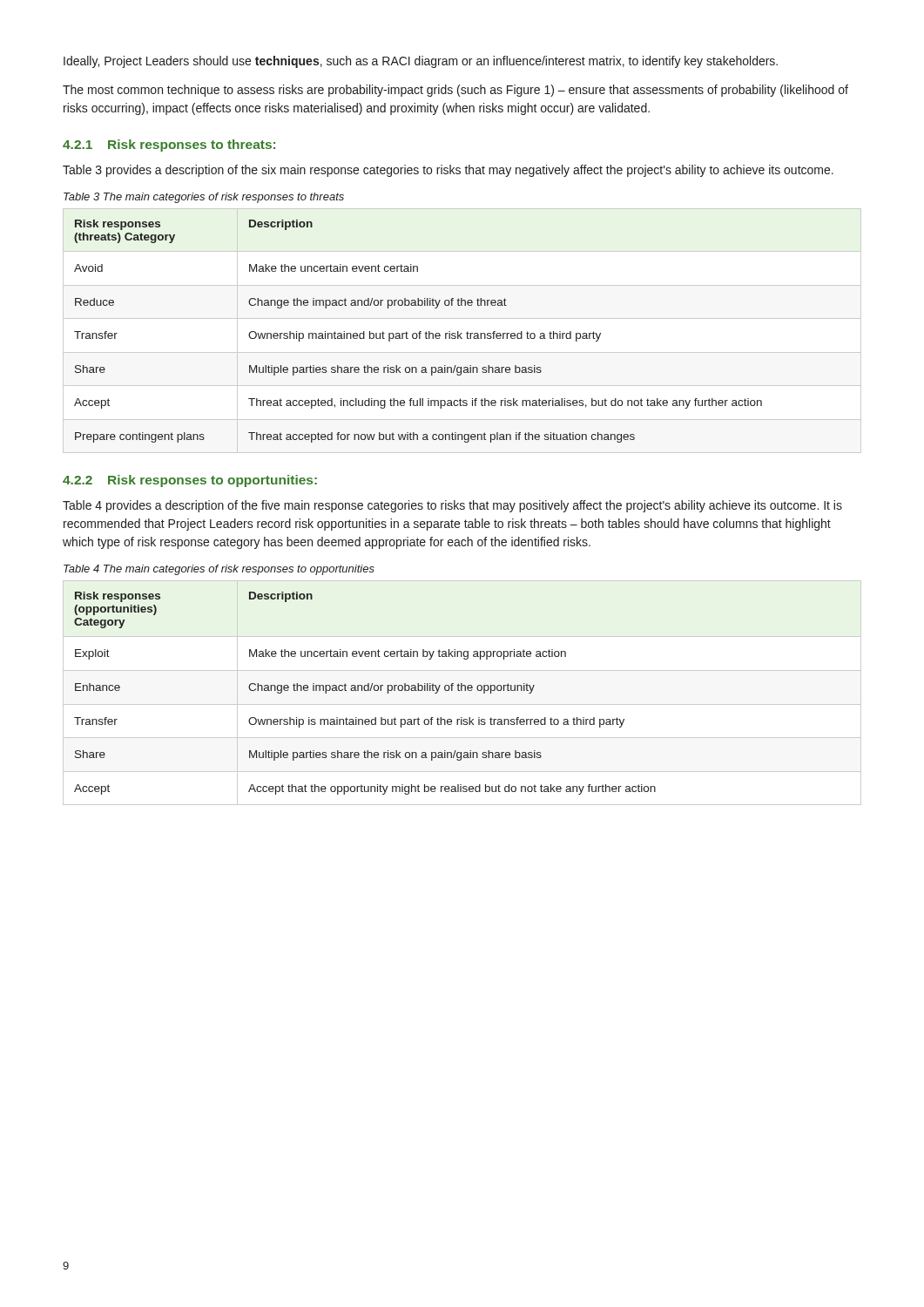The height and width of the screenshot is (1307, 924).
Task: Select the text block with the text "Table 3 provides a"
Action: [x=462, y=170]
